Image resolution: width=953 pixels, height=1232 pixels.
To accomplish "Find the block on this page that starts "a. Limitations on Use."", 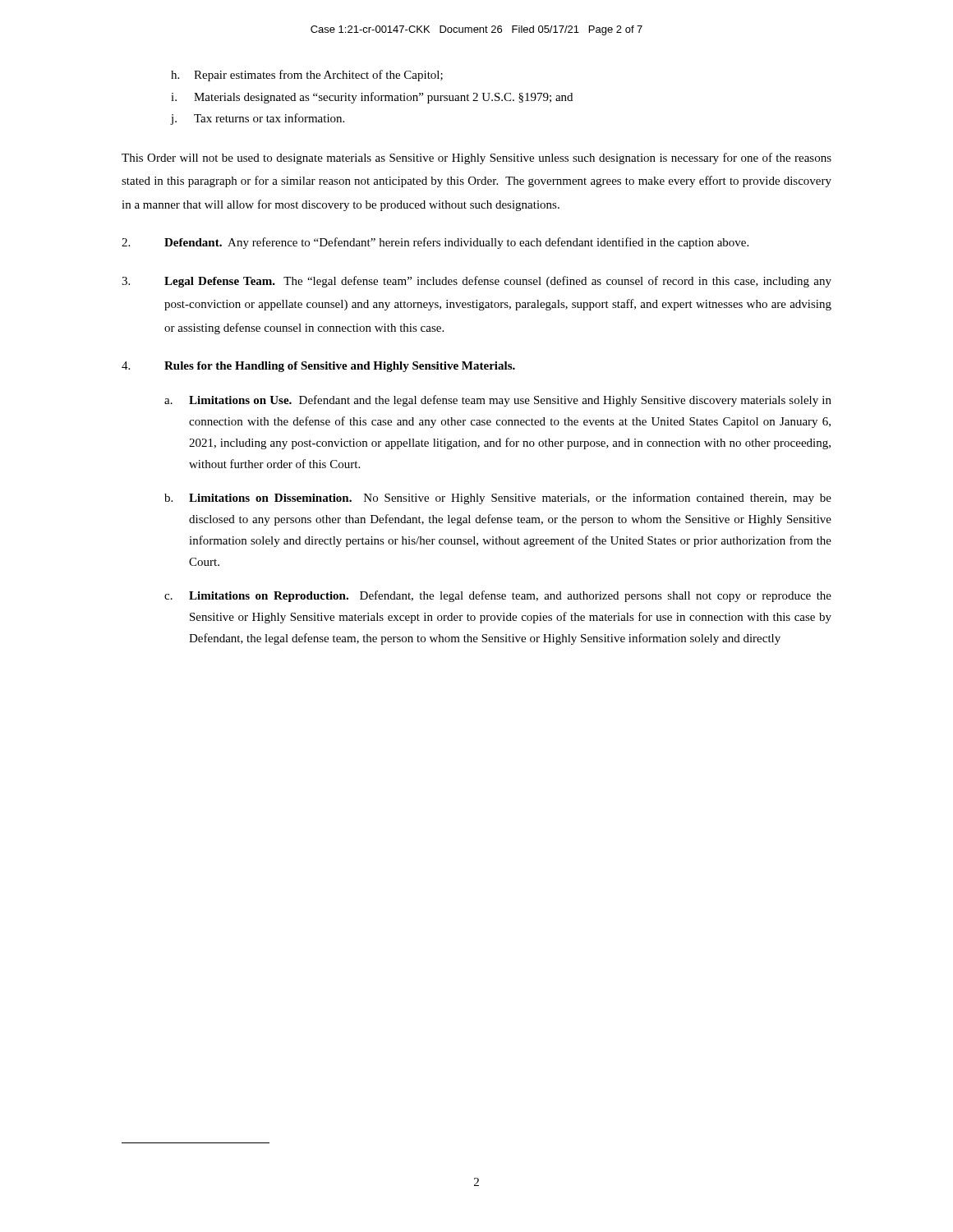I will tap(498, 432).
